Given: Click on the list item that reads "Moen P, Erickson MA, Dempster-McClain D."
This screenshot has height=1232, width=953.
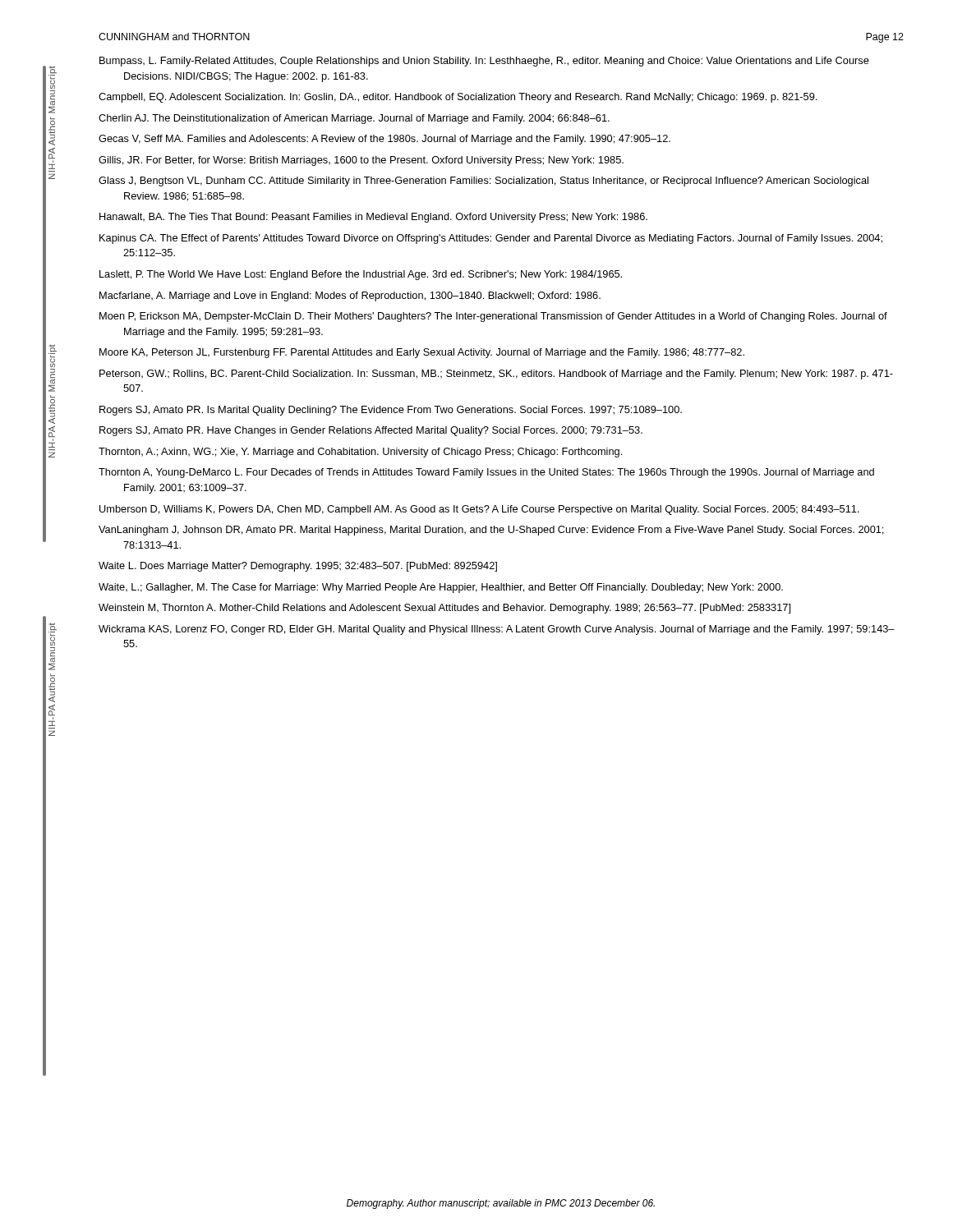Looking at the screenshot, I should click(493, 324).
